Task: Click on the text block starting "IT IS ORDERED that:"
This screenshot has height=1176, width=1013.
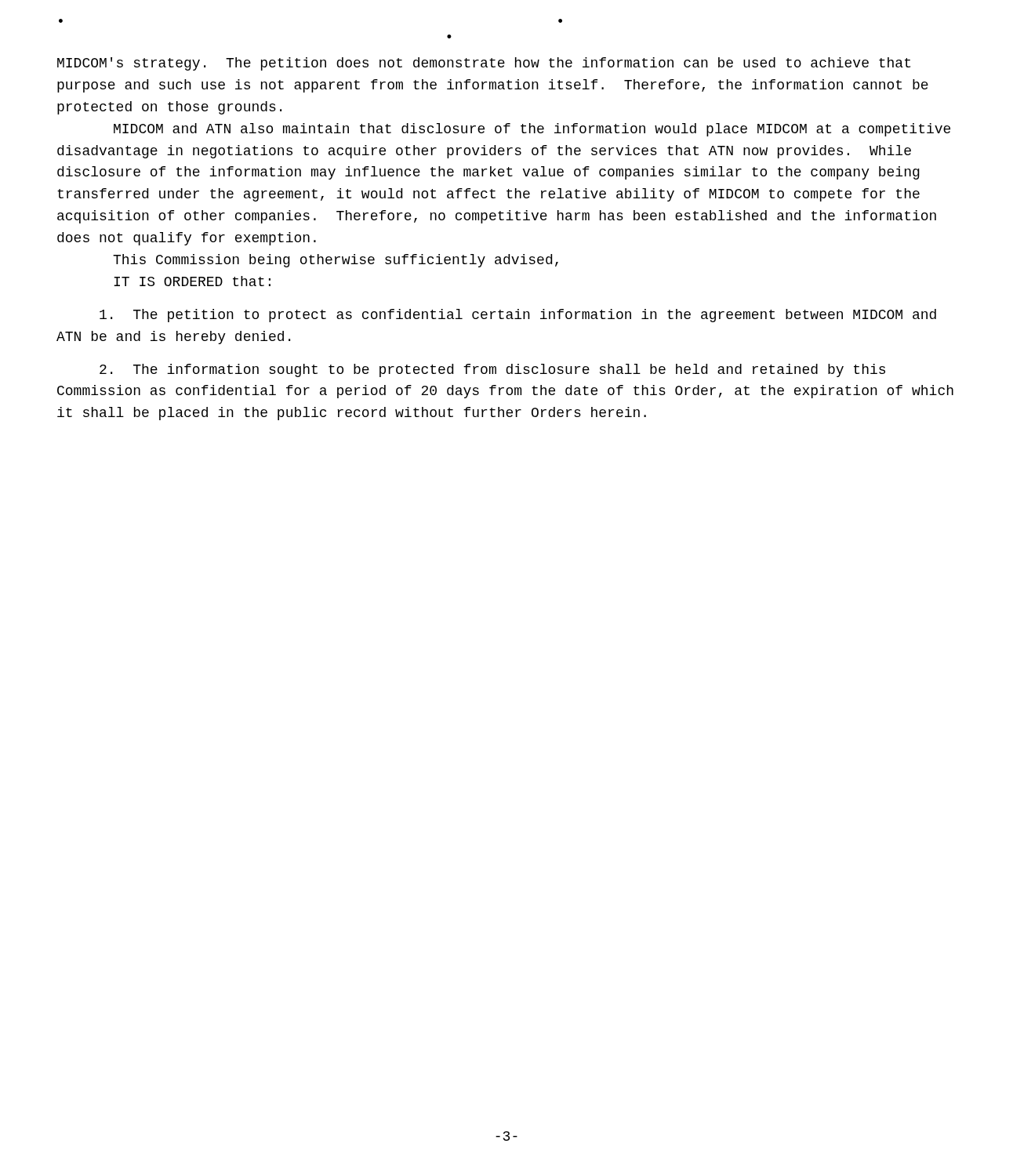Action: point(192,281)
